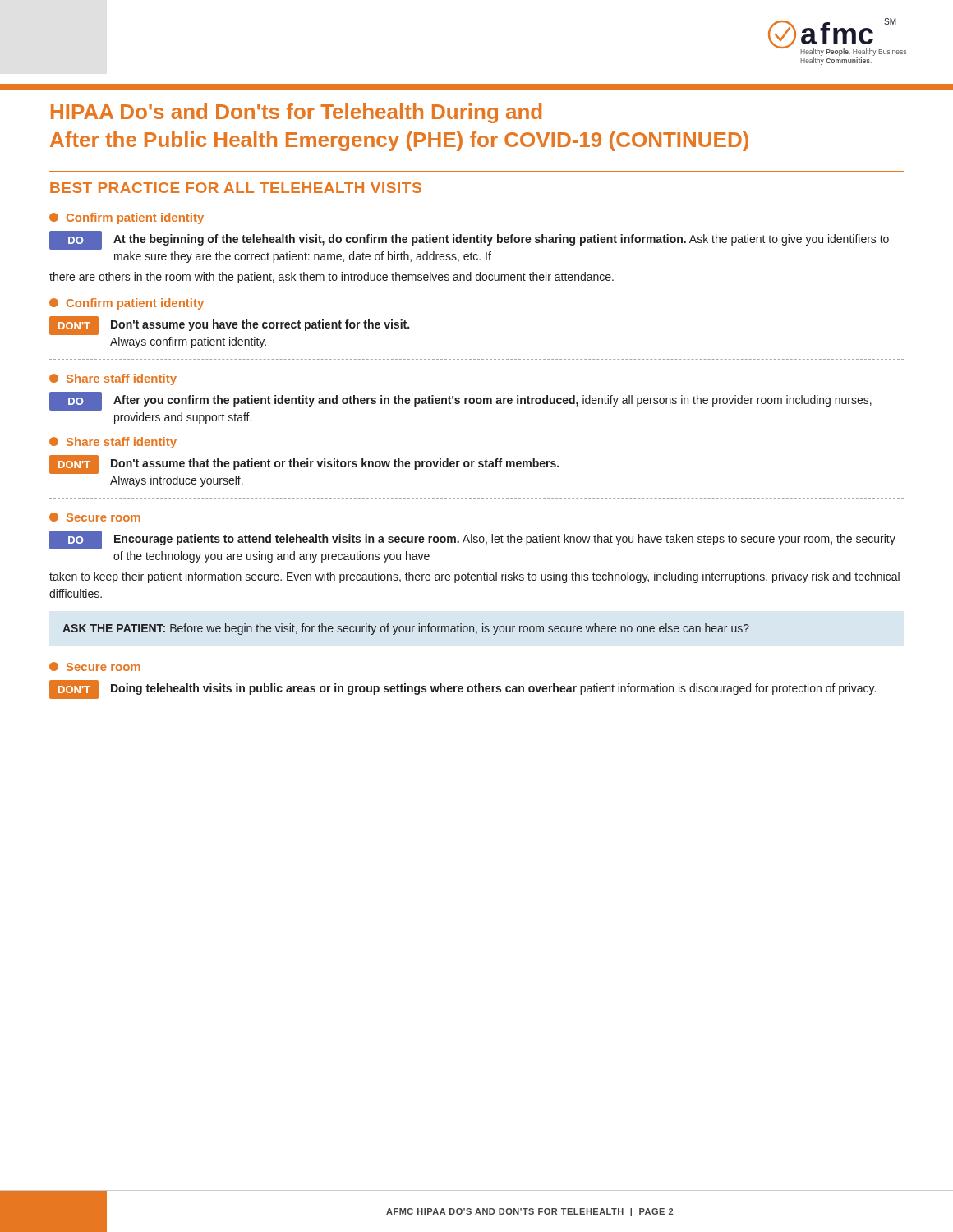Find the text block with the text "ASK THE PATIENT: Before we begin the"
The height and width of the screenshot is (1232, 953).
(406, 628)
